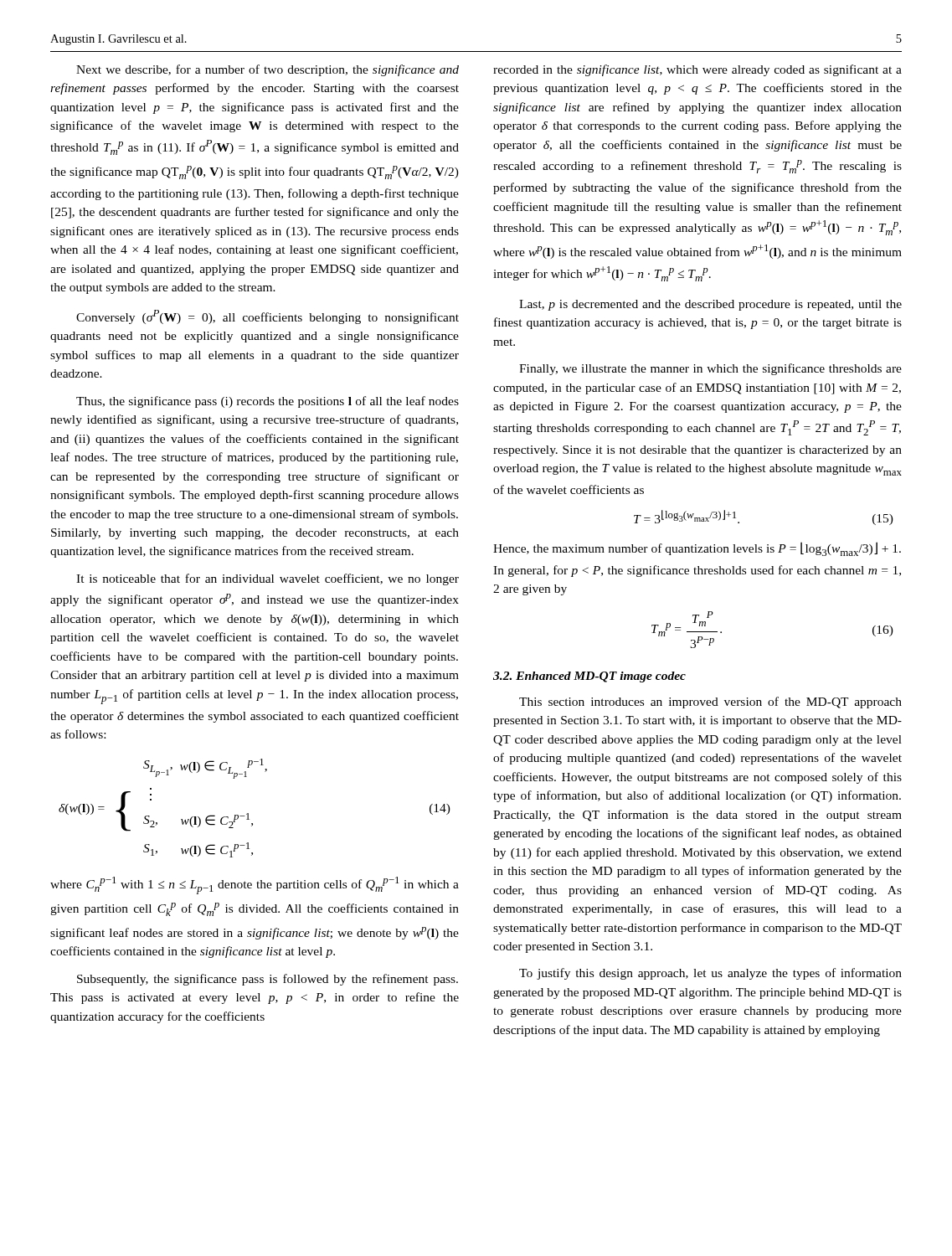Click where it says "T = 3⌊log3(wmax/3)⌋+1. (15)"
This screenshot has width=952, height=1256.
(x=697, y=519)
